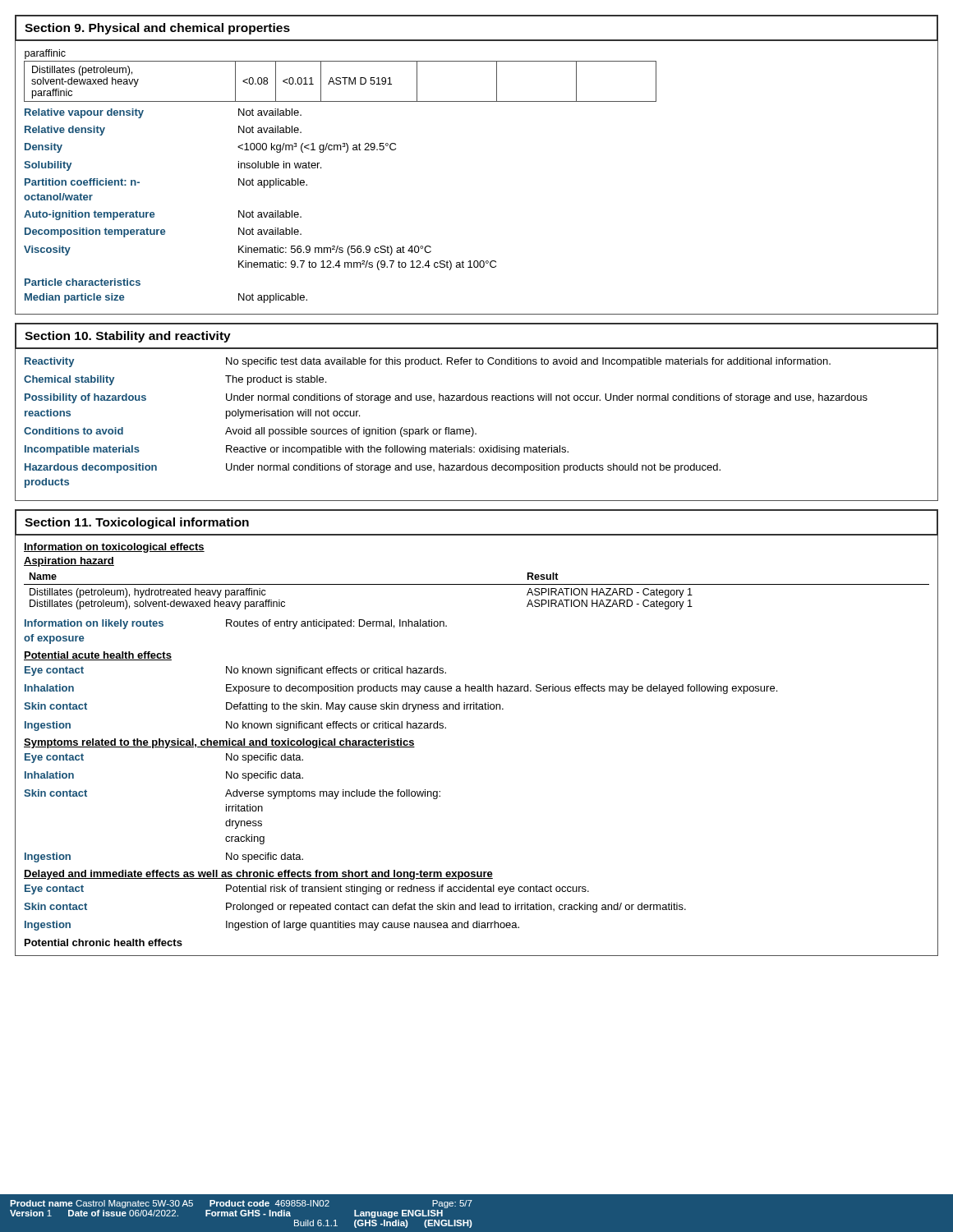Select the text block with the text "Incompatible materialsReactive or incompatible"
The image size is (953, 1232).
476,449
